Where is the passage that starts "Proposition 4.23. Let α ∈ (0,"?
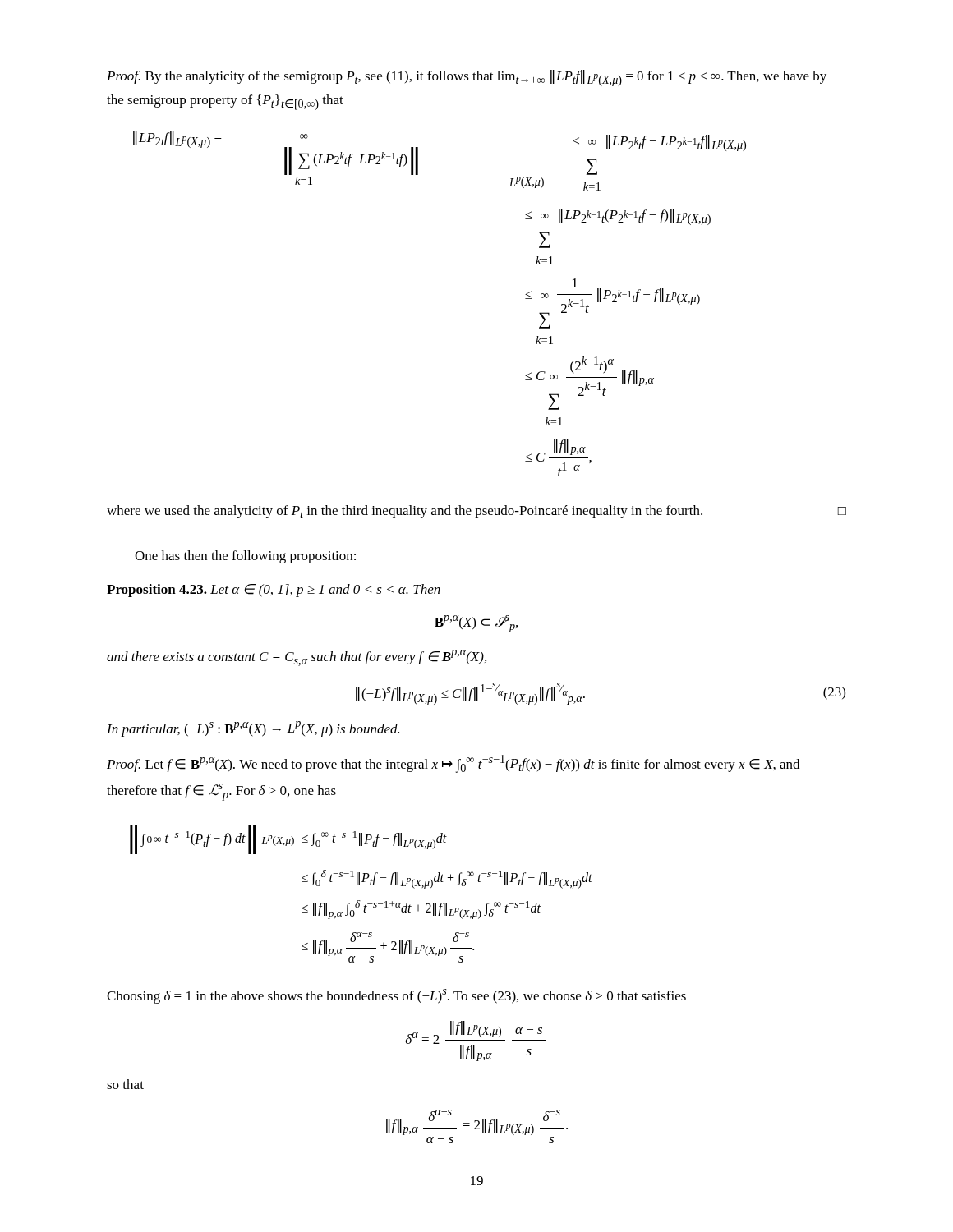Viewport: 953px width, 1232px height. click(x=274, y=590)
